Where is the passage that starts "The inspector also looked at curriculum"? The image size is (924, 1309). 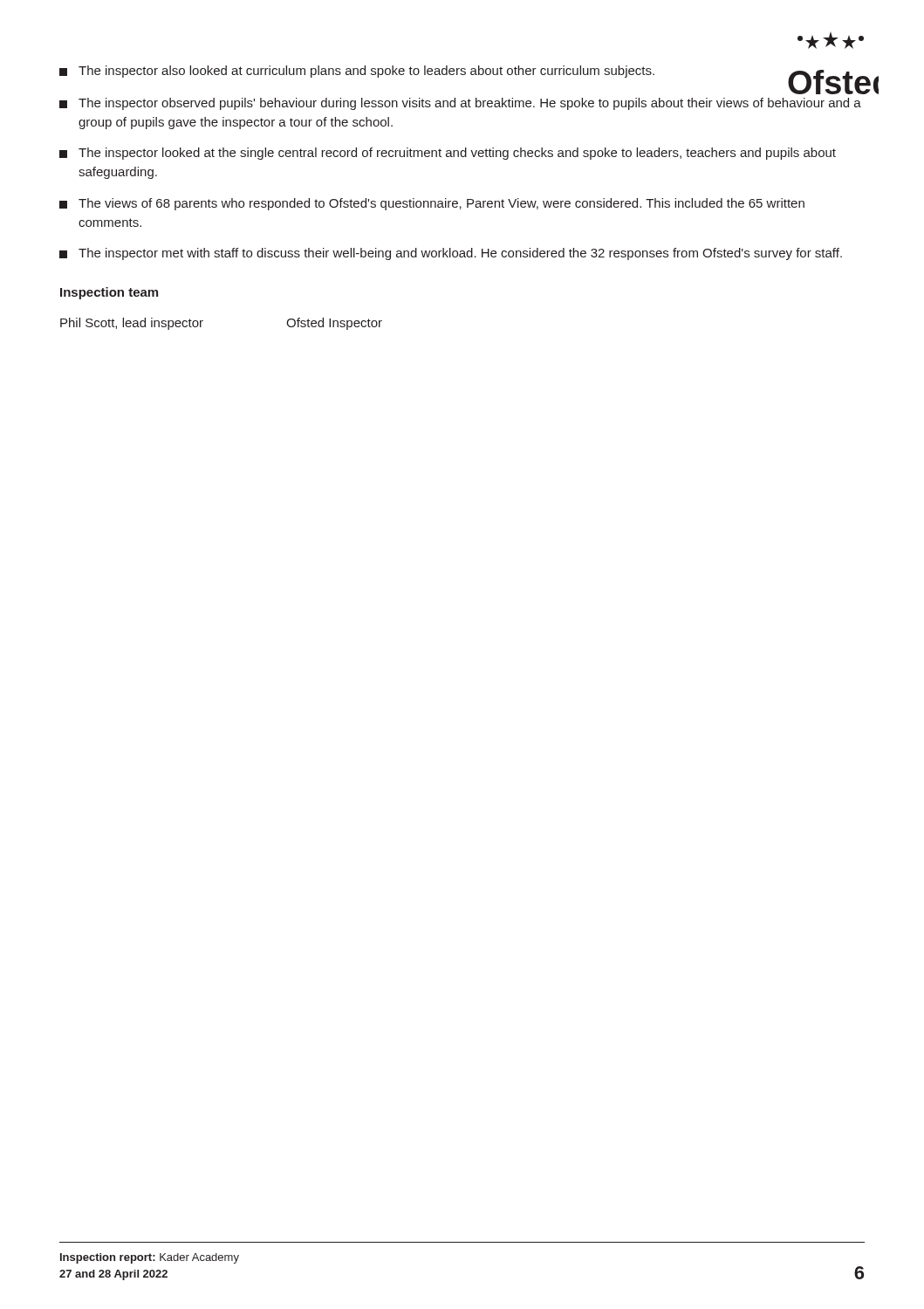462,71
